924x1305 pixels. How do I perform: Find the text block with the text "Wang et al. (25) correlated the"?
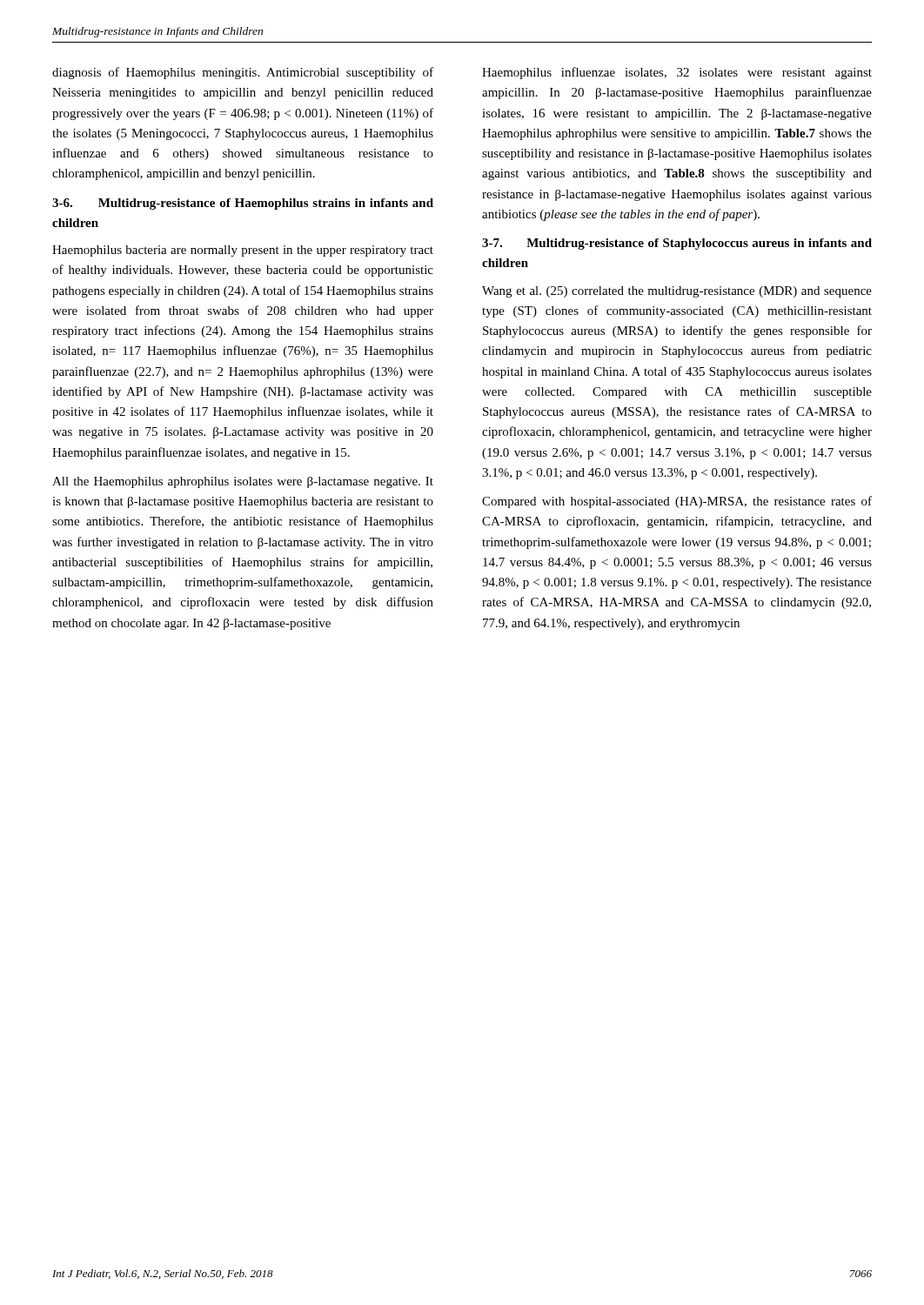coord(677,457)
